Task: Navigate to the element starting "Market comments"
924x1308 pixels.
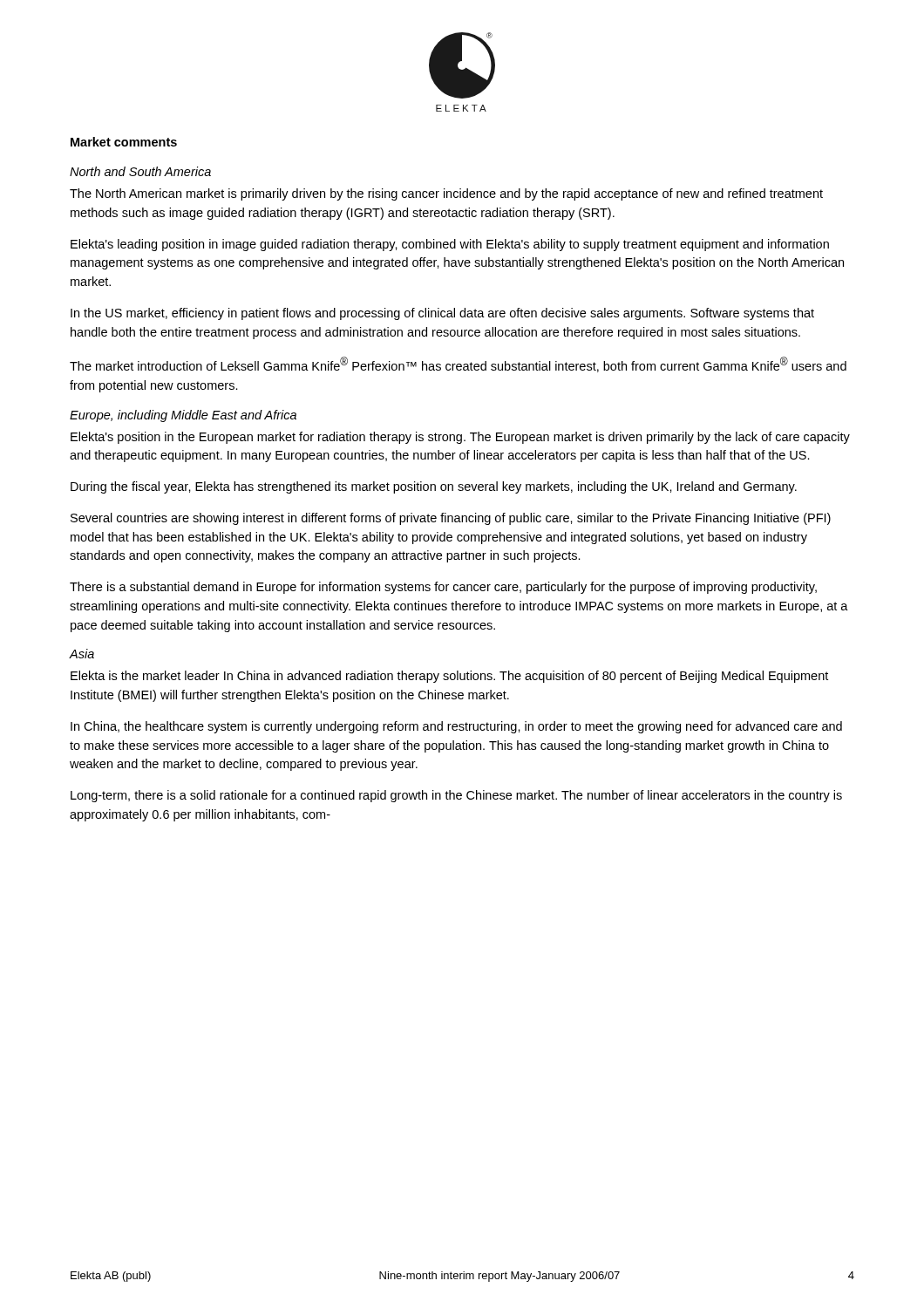Action: [123, 142]
